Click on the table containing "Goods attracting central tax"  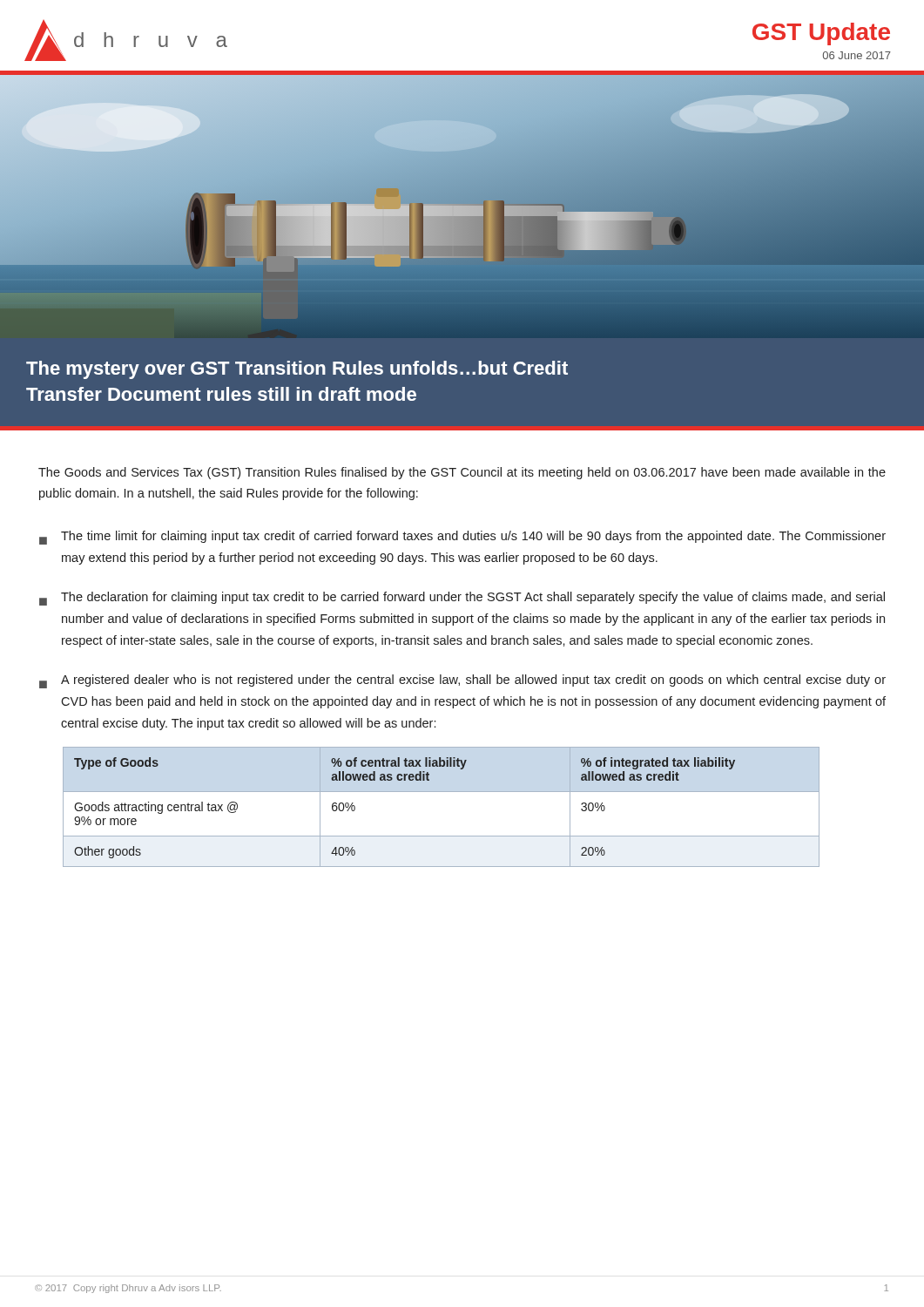[x=474, y=807]
